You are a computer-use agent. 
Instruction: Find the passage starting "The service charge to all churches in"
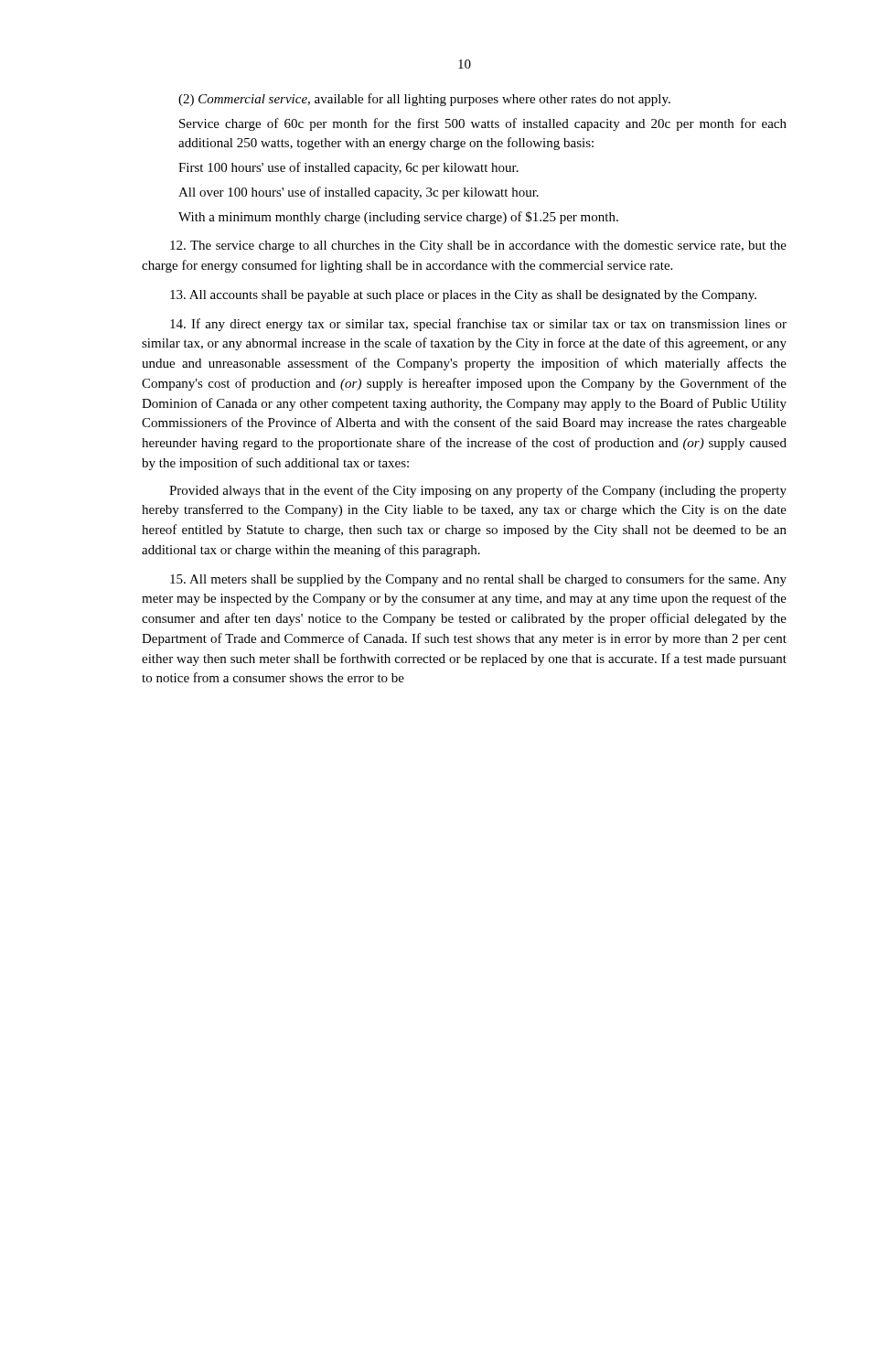[464, 256]
